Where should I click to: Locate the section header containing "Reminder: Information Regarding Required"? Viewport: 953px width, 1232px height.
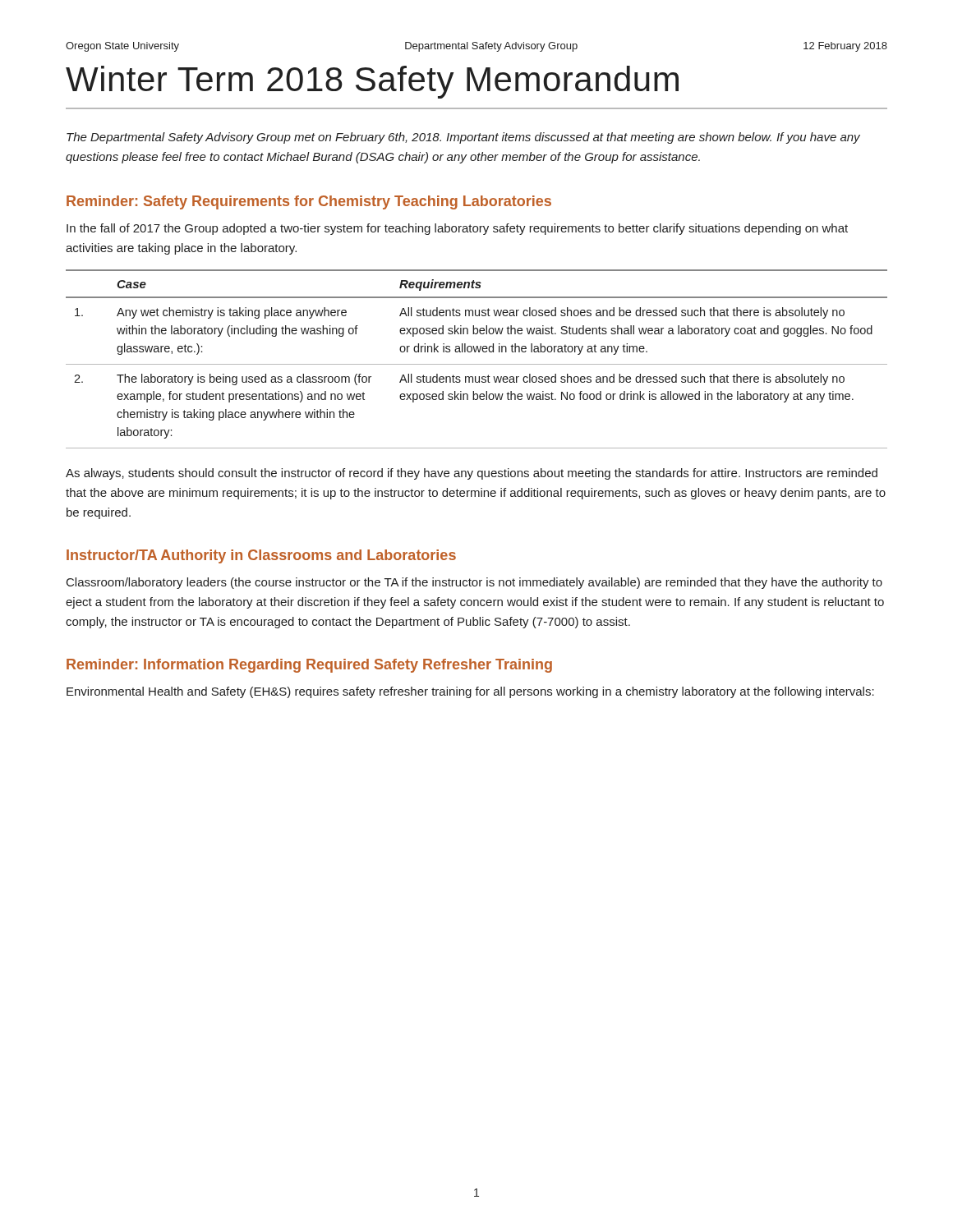[309, 664]
